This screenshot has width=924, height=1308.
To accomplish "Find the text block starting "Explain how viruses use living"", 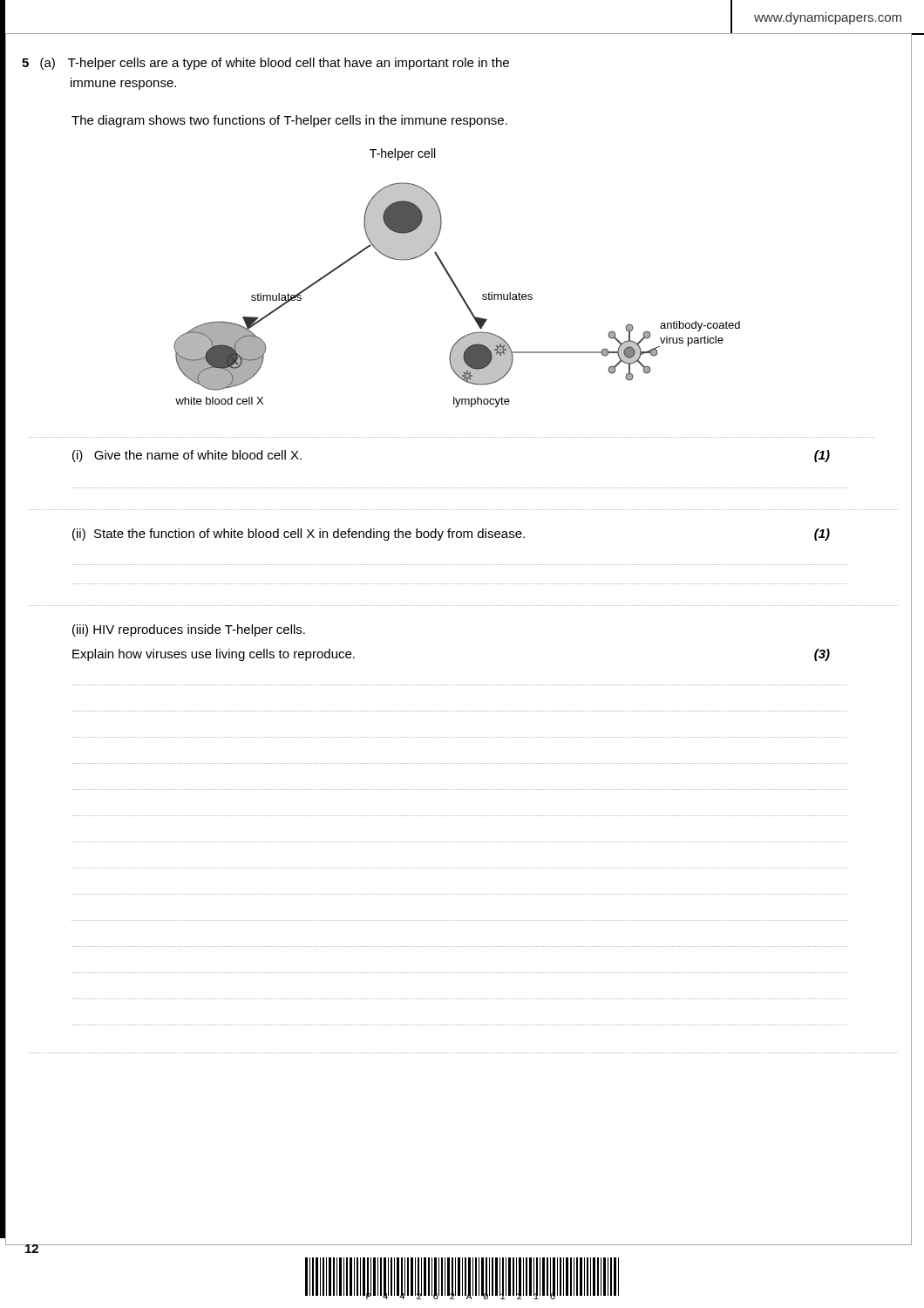I will tap(217, 654).
